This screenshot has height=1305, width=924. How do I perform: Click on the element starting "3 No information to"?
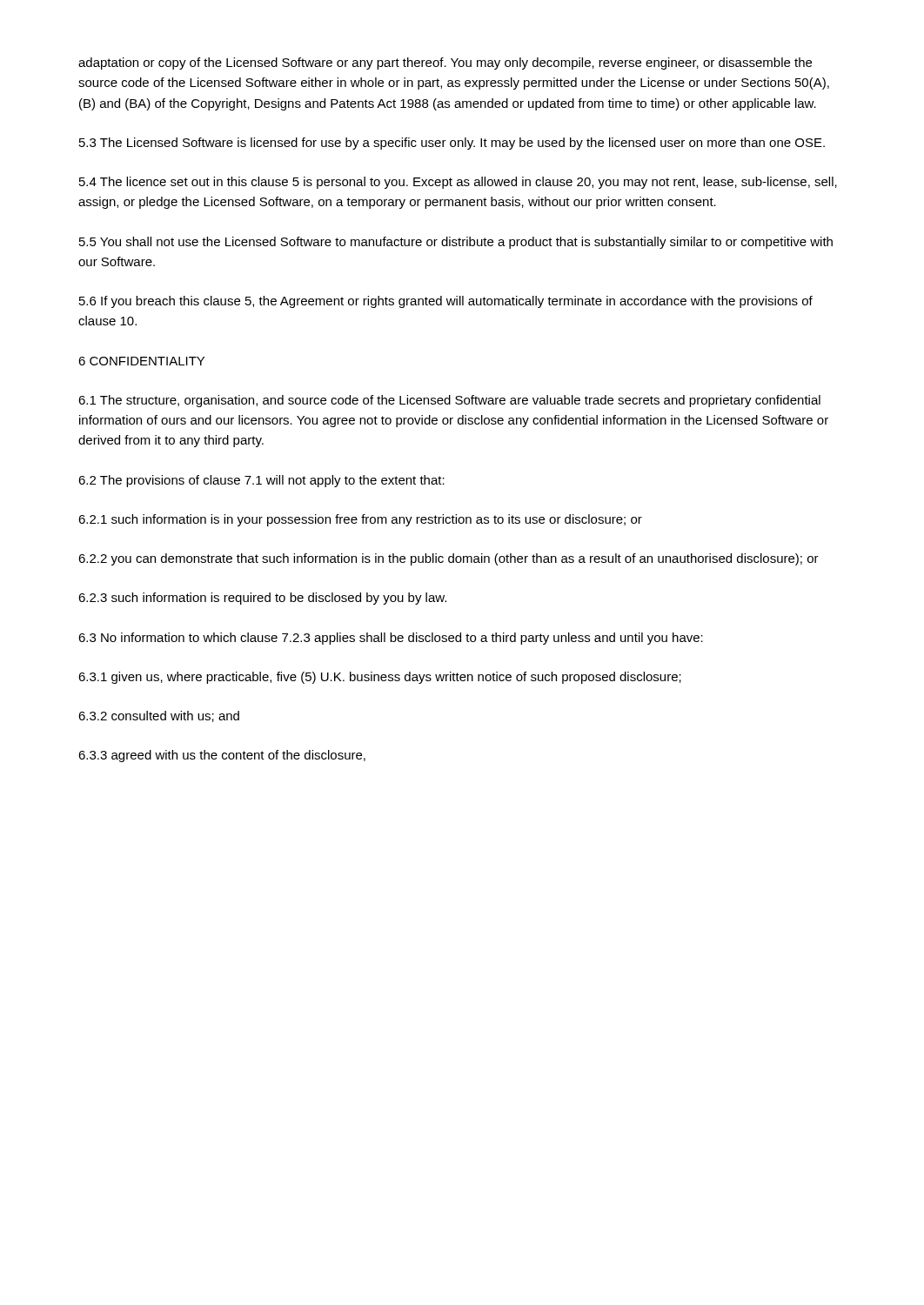391,637
